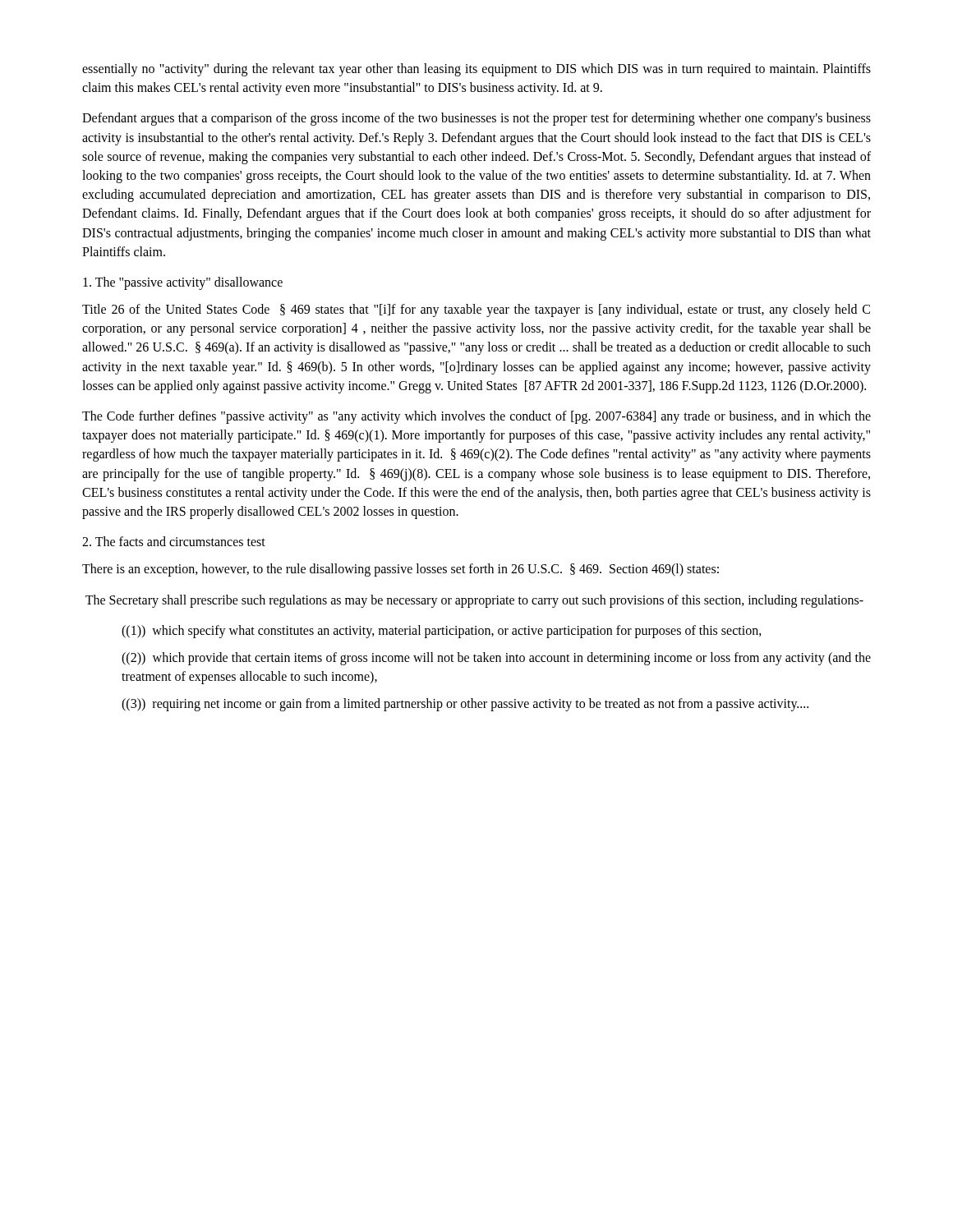The height and width of the screenshot is (1232, 953).
Task: Click the passage that begins "essentially no "activity" during the relevant"
Action: coord(476,78)
